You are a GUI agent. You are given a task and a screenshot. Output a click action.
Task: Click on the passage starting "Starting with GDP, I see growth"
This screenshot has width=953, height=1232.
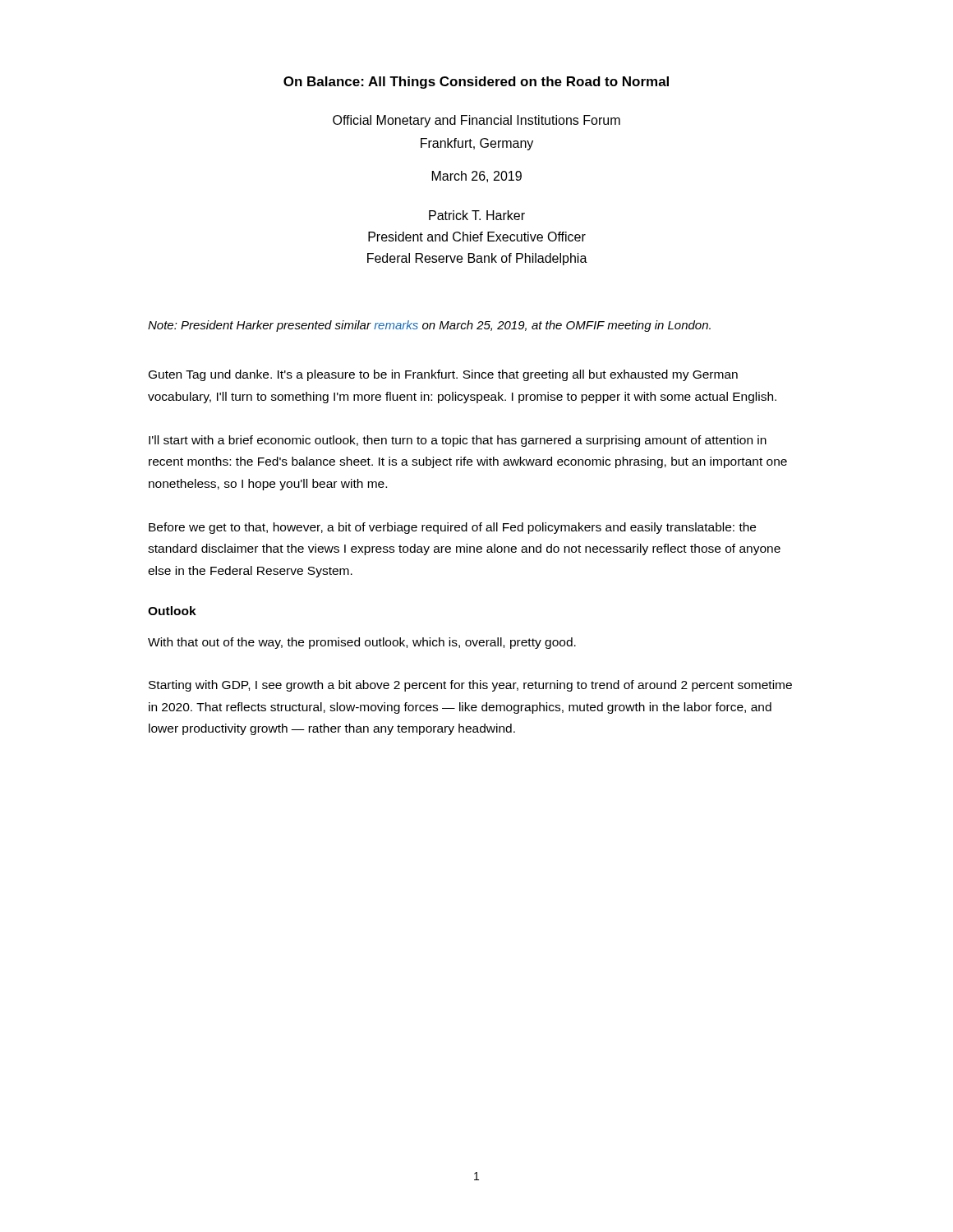[x=470, y=707]
